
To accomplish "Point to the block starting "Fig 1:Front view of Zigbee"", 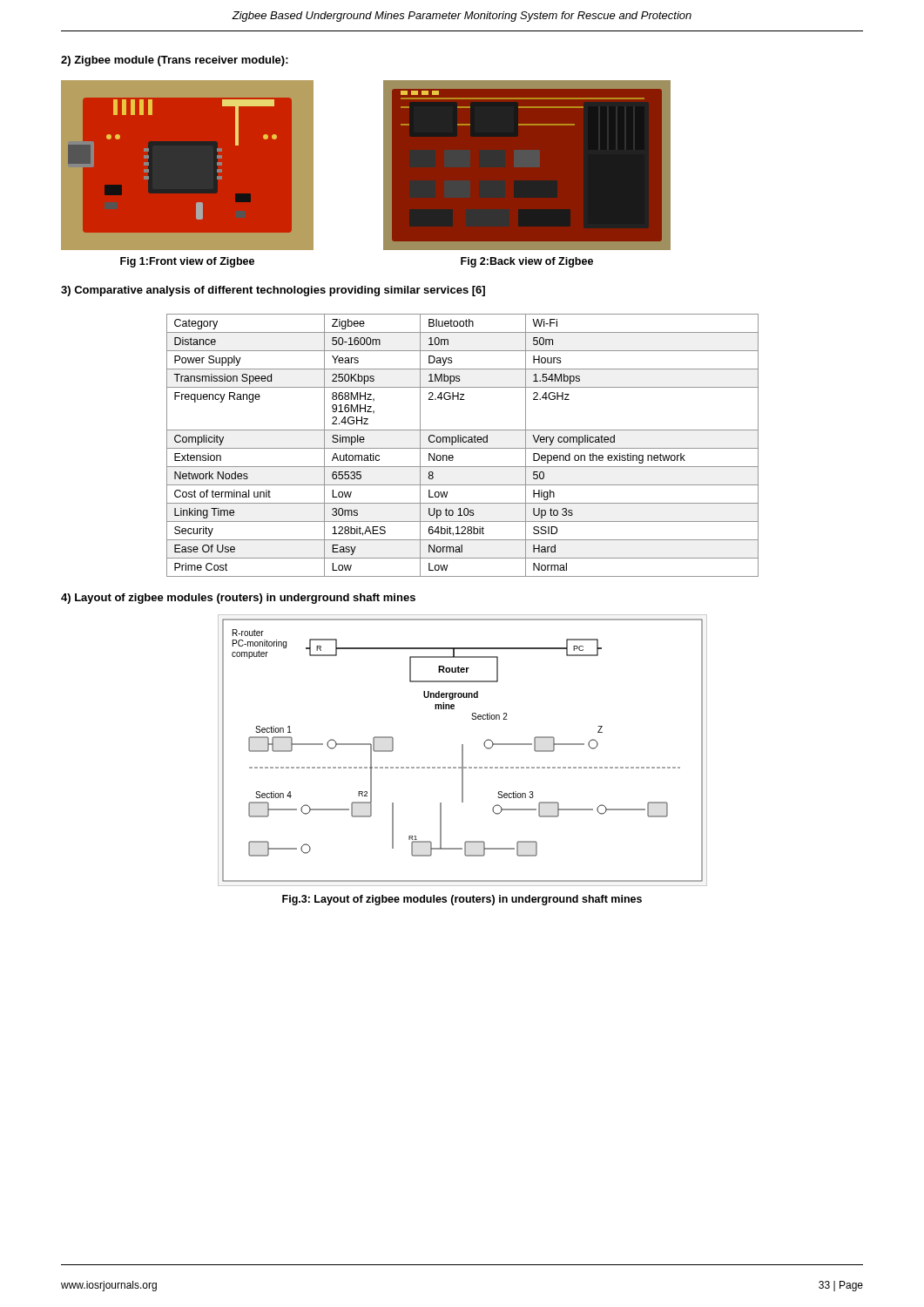I will [x=187, y=261].
